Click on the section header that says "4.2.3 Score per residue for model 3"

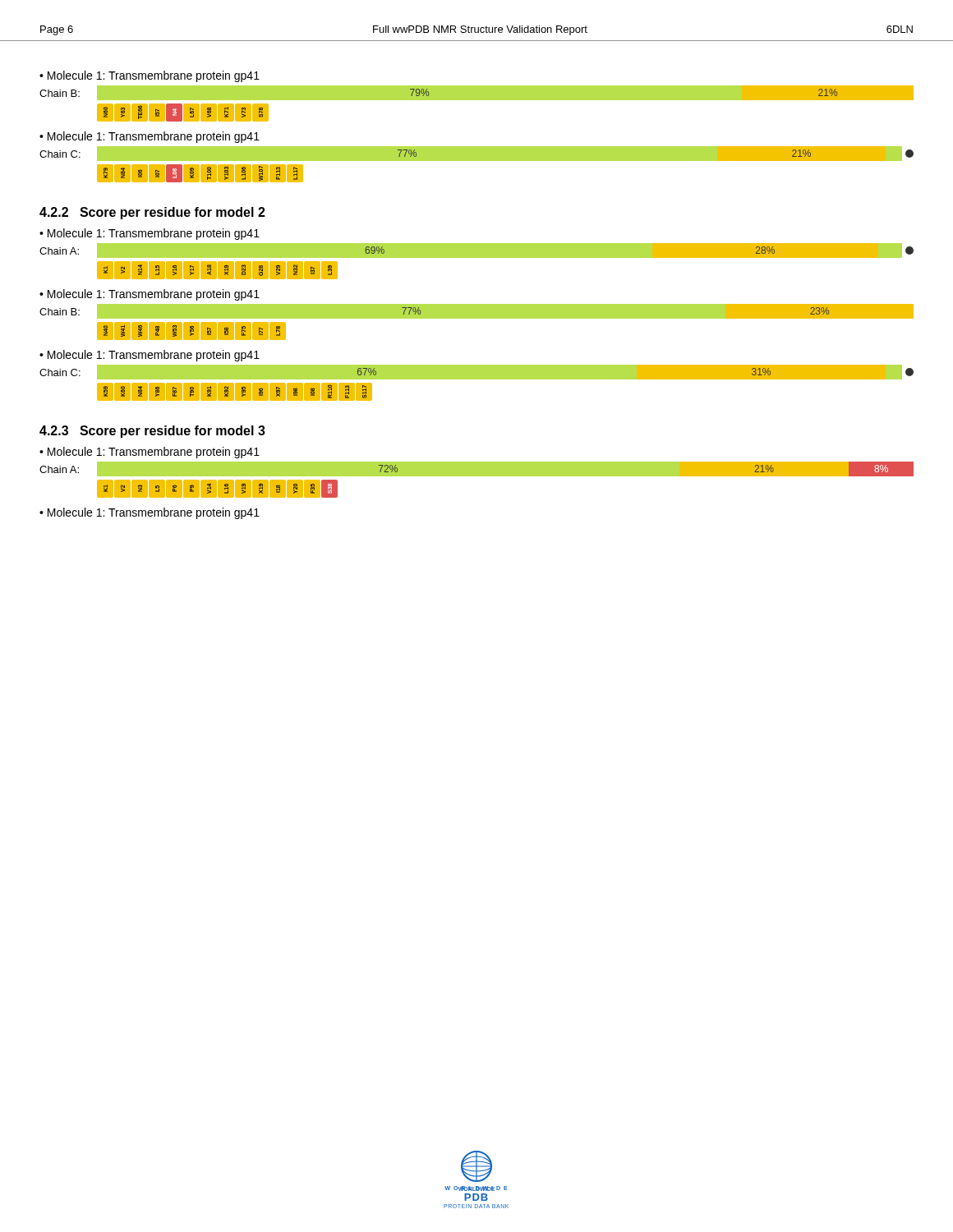tap(152, 431)
